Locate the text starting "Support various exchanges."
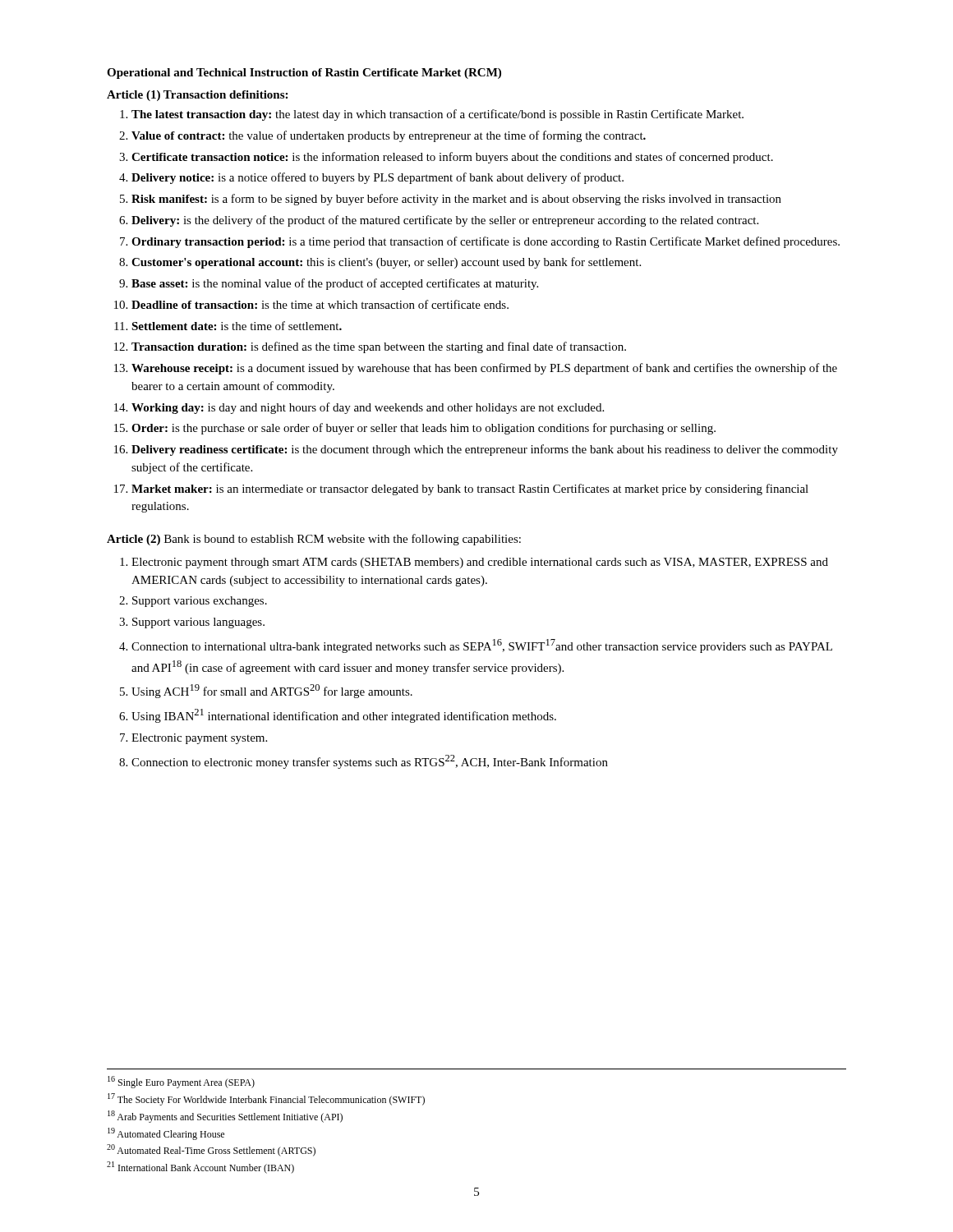 pyautogui.click(x=199, y=601)
